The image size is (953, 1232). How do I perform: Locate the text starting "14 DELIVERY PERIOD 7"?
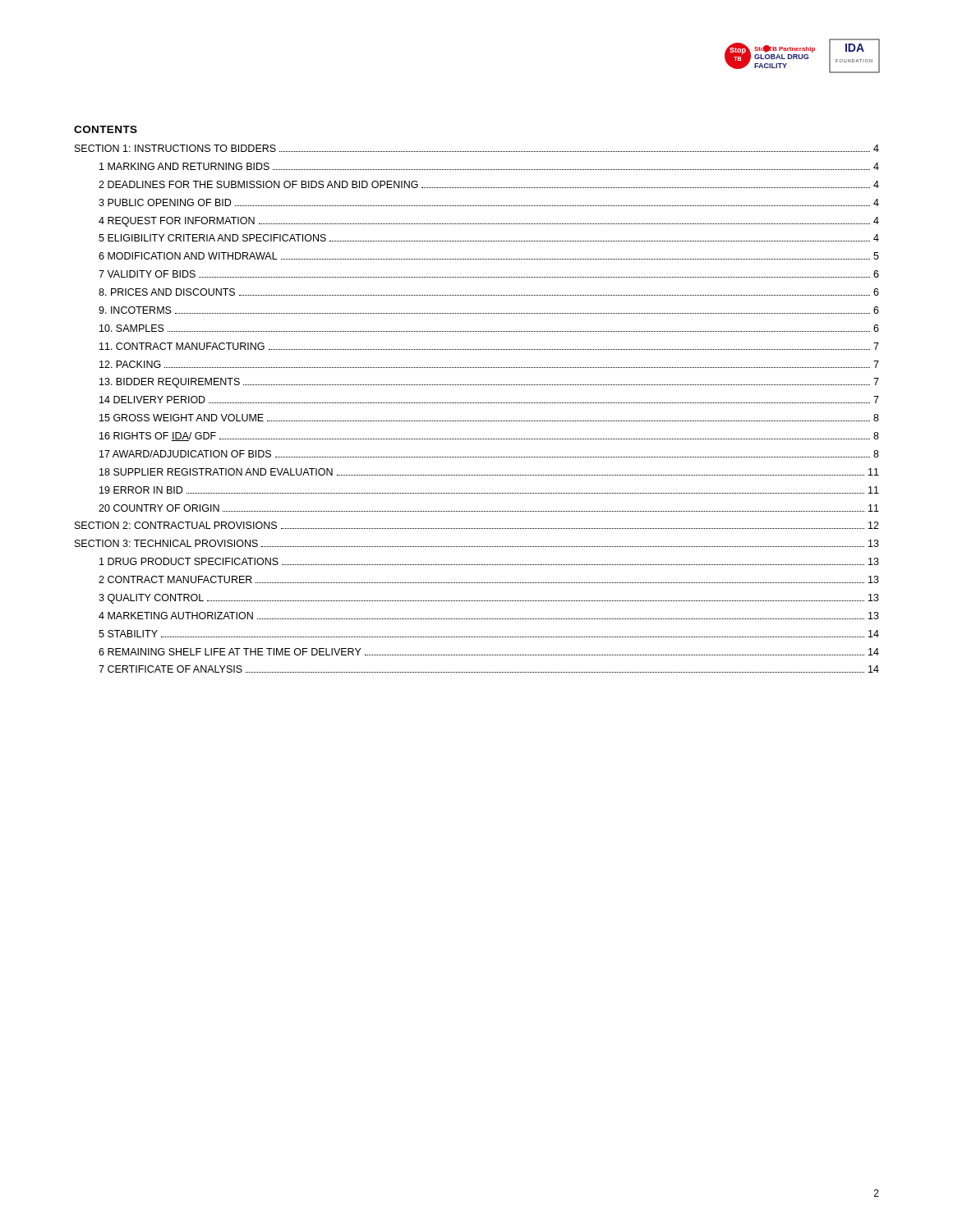476,401
